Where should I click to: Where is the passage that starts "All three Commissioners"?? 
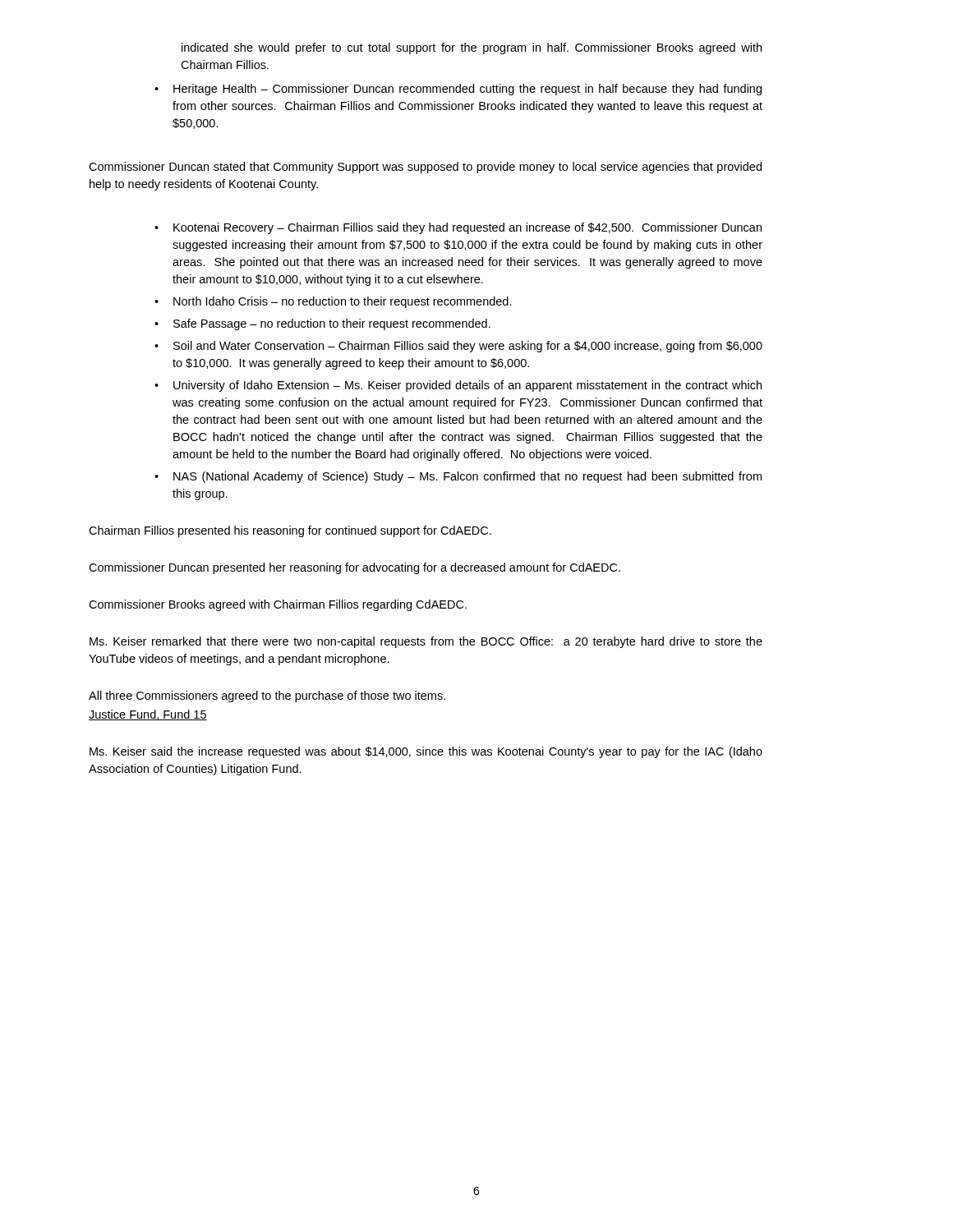(x=268, y=696)
